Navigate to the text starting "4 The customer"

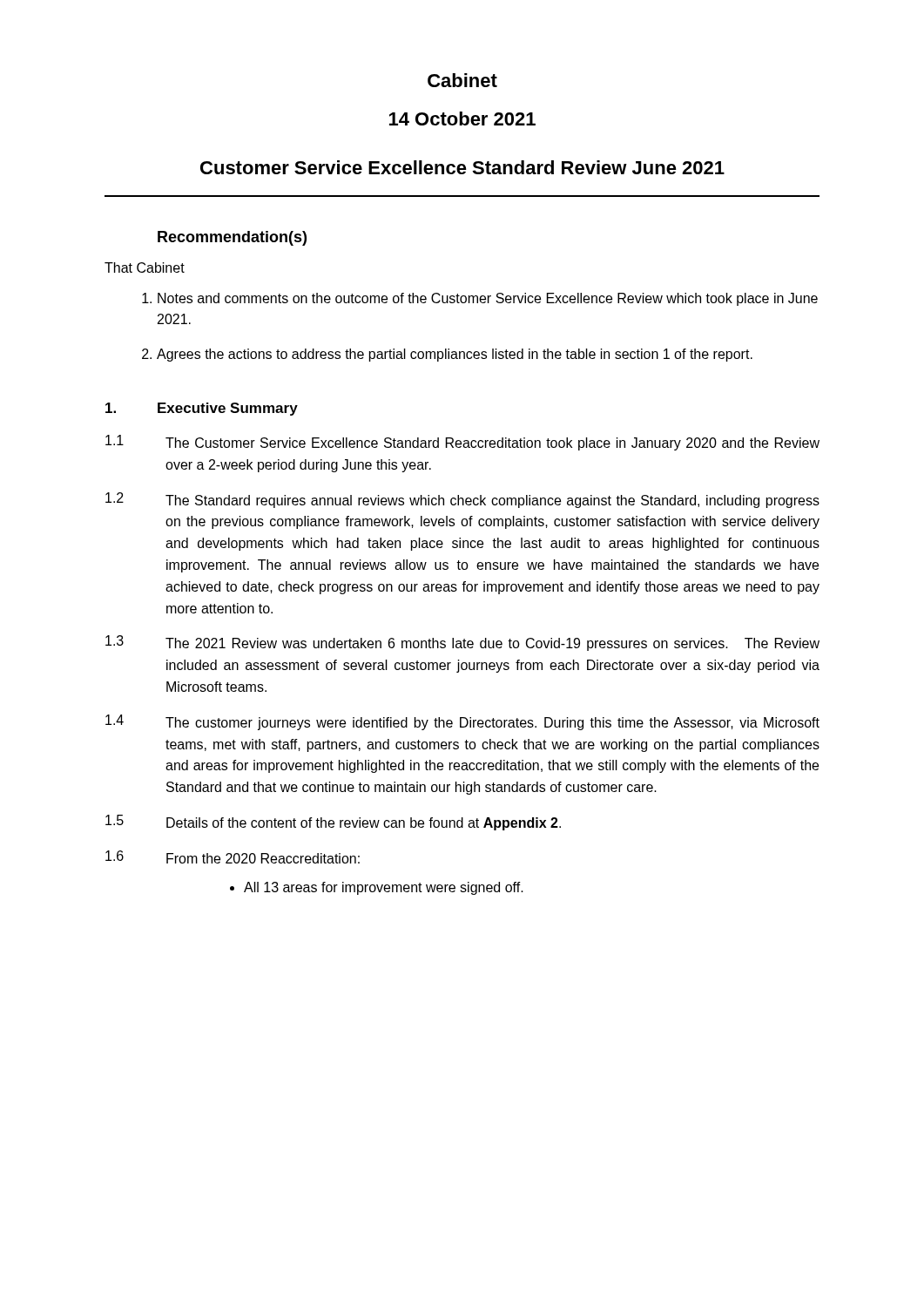tap(462, 756)
